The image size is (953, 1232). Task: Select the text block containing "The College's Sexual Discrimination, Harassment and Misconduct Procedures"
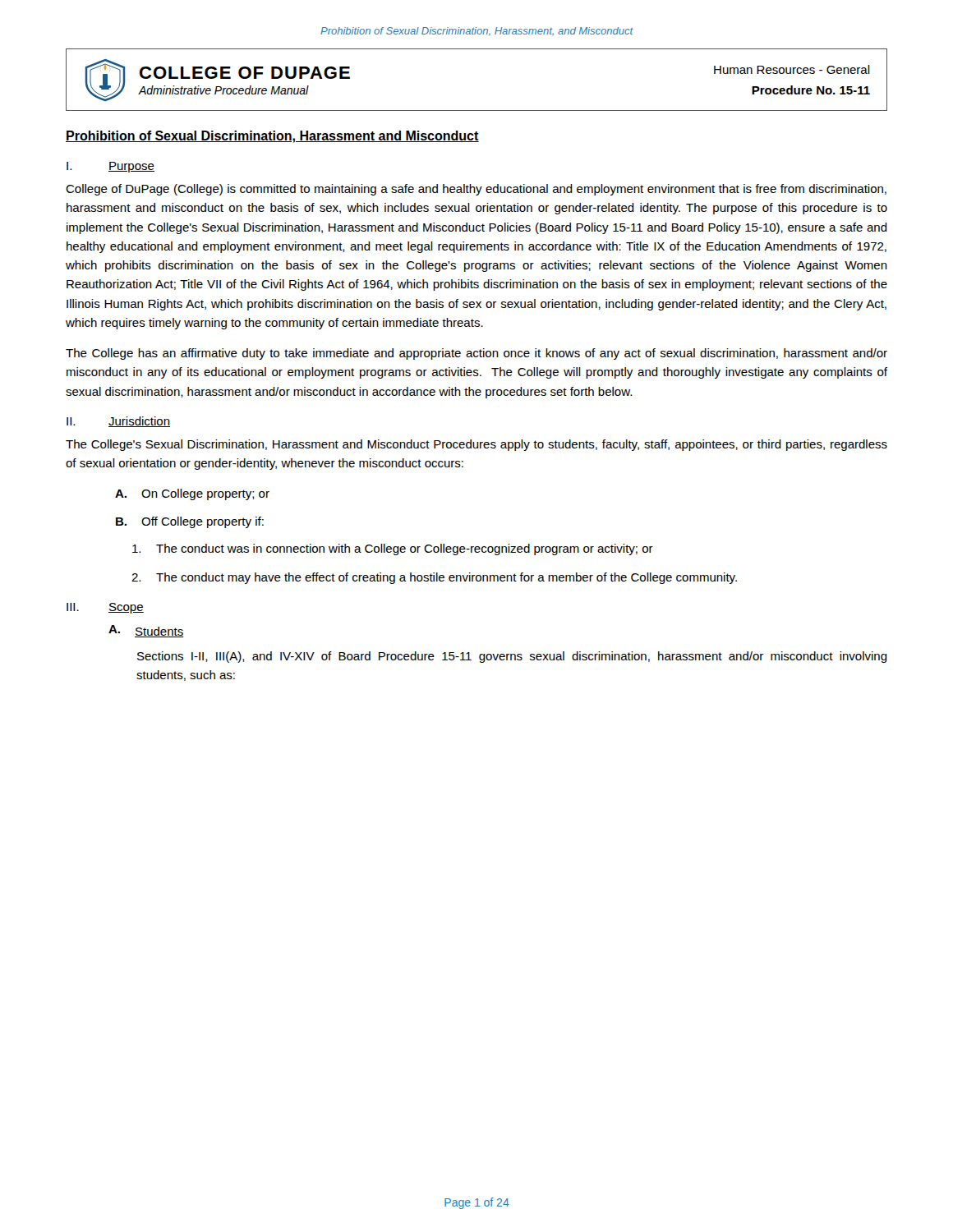point(476,453)
